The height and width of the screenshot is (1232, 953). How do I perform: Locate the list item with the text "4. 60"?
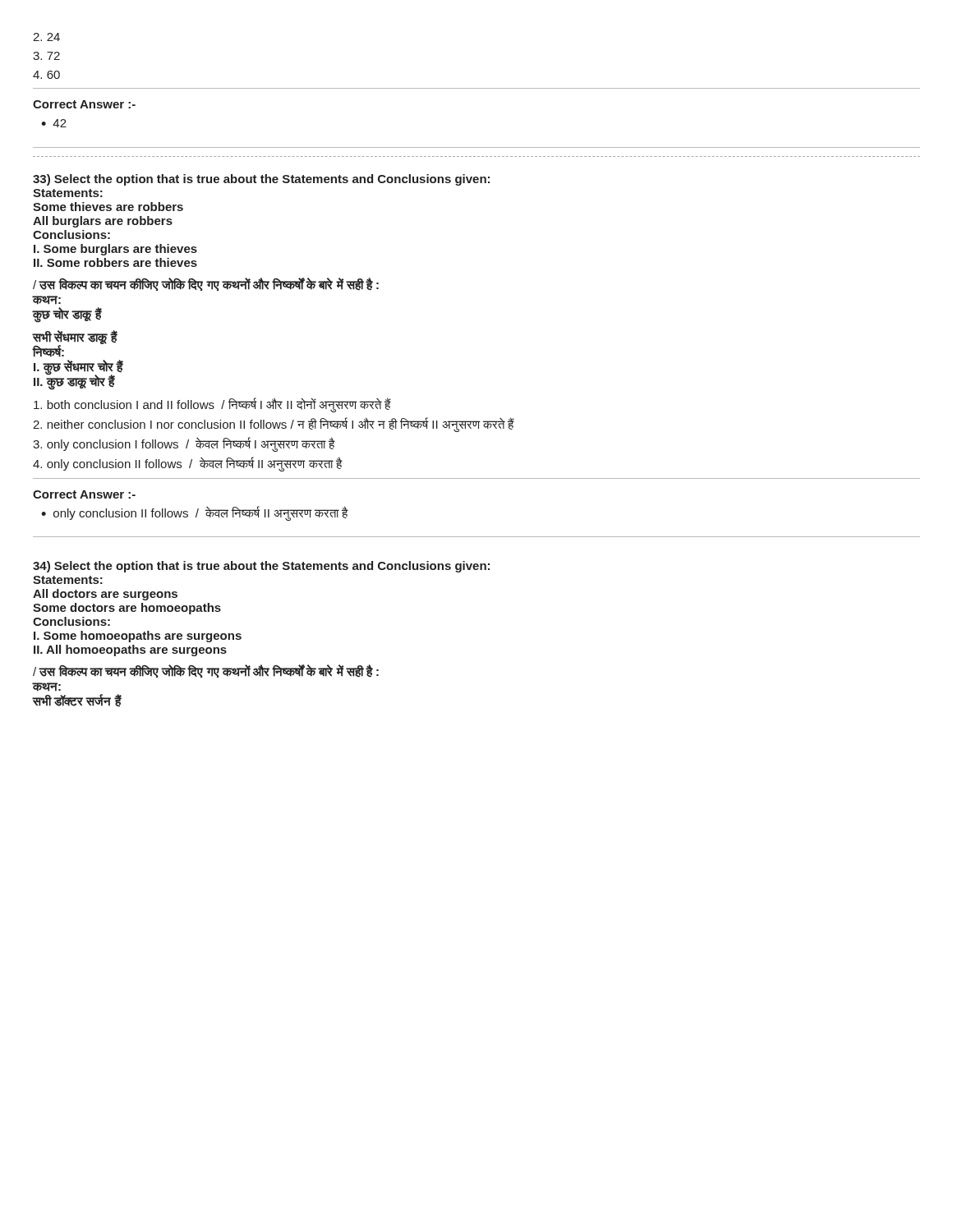(47, 74)
